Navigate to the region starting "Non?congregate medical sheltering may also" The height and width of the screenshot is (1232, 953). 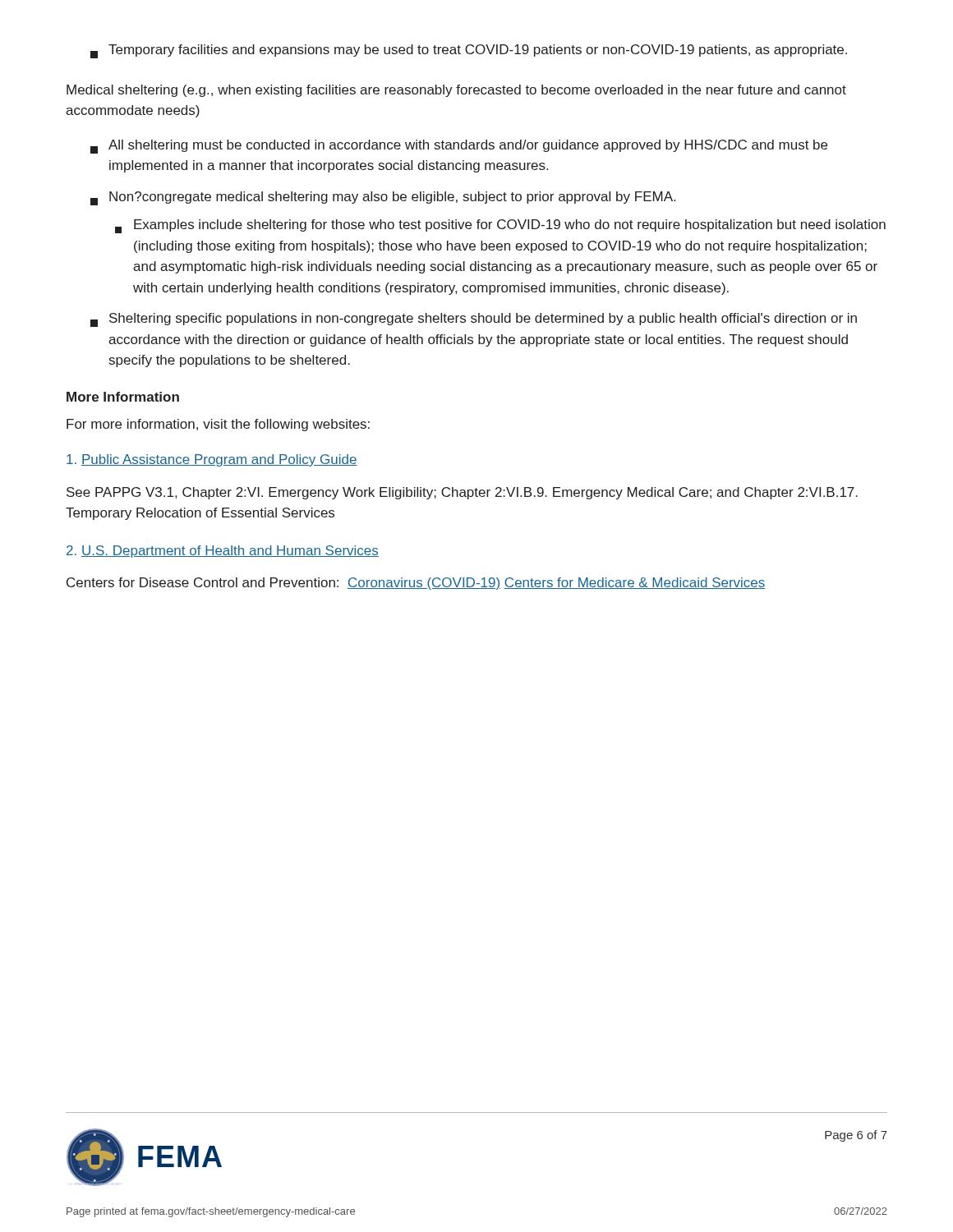click(x=489, y=199)
